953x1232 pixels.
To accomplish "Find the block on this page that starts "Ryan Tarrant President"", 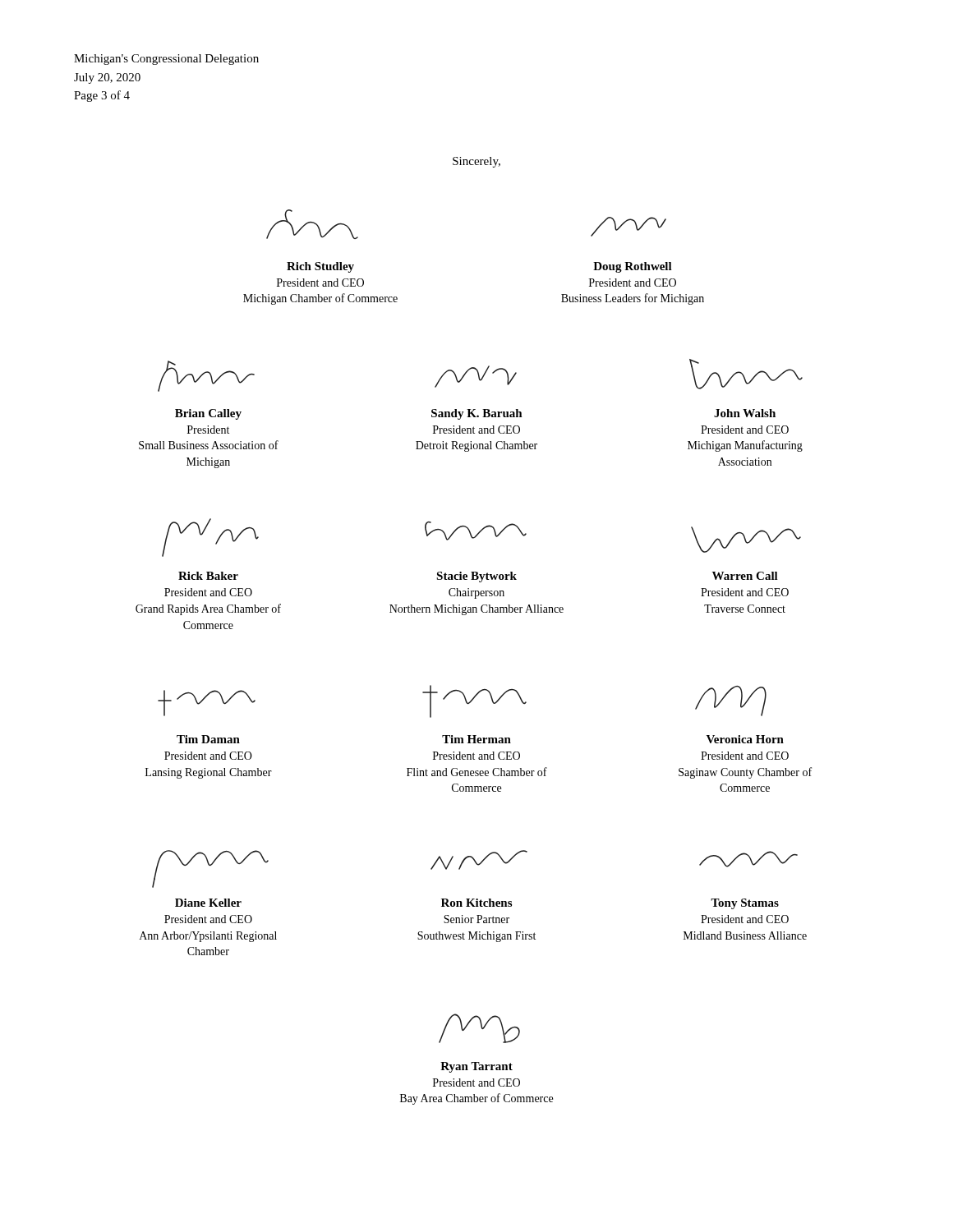I will click(x=476, y=1054).
